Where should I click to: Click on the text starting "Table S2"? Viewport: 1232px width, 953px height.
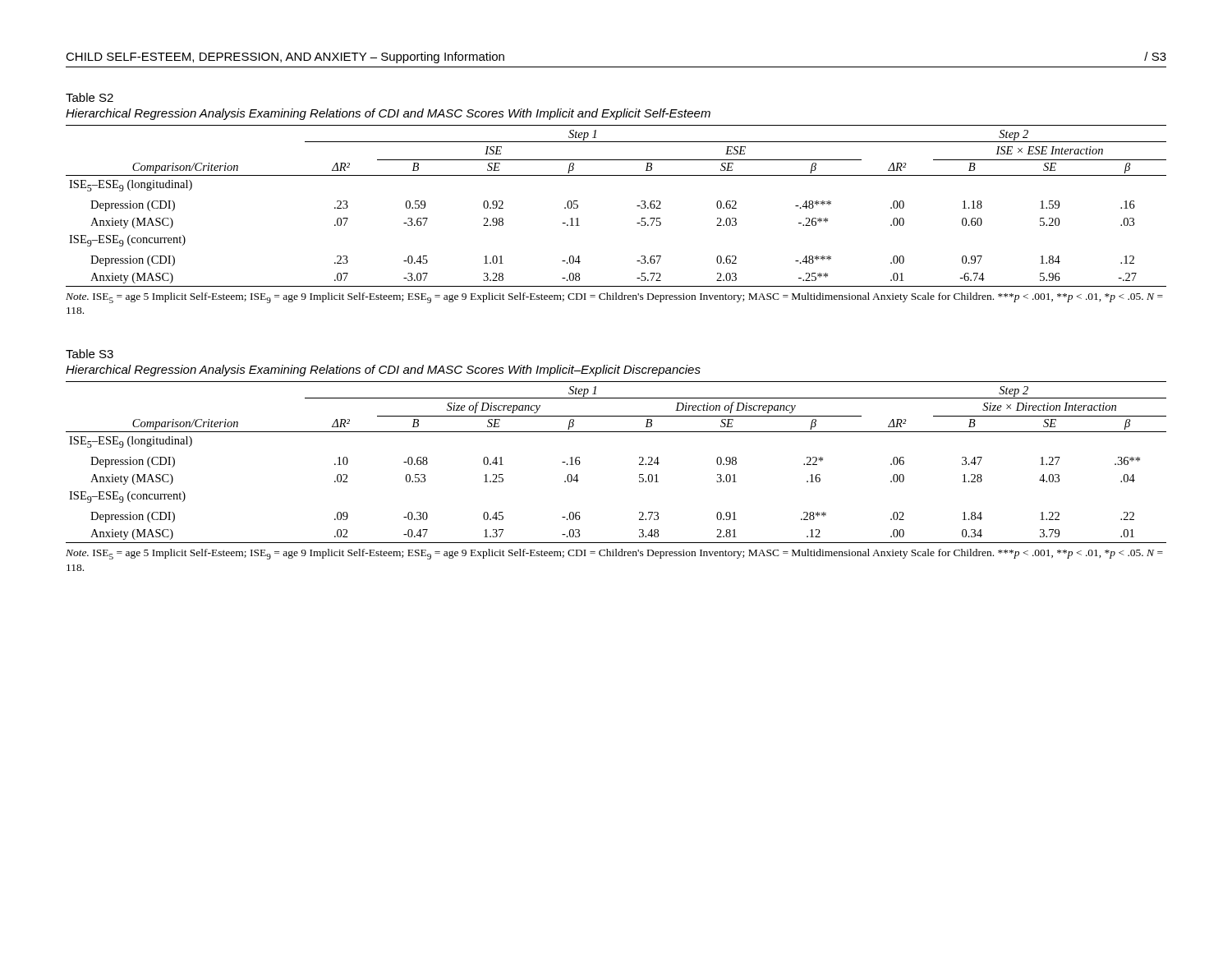click(90, 97)
